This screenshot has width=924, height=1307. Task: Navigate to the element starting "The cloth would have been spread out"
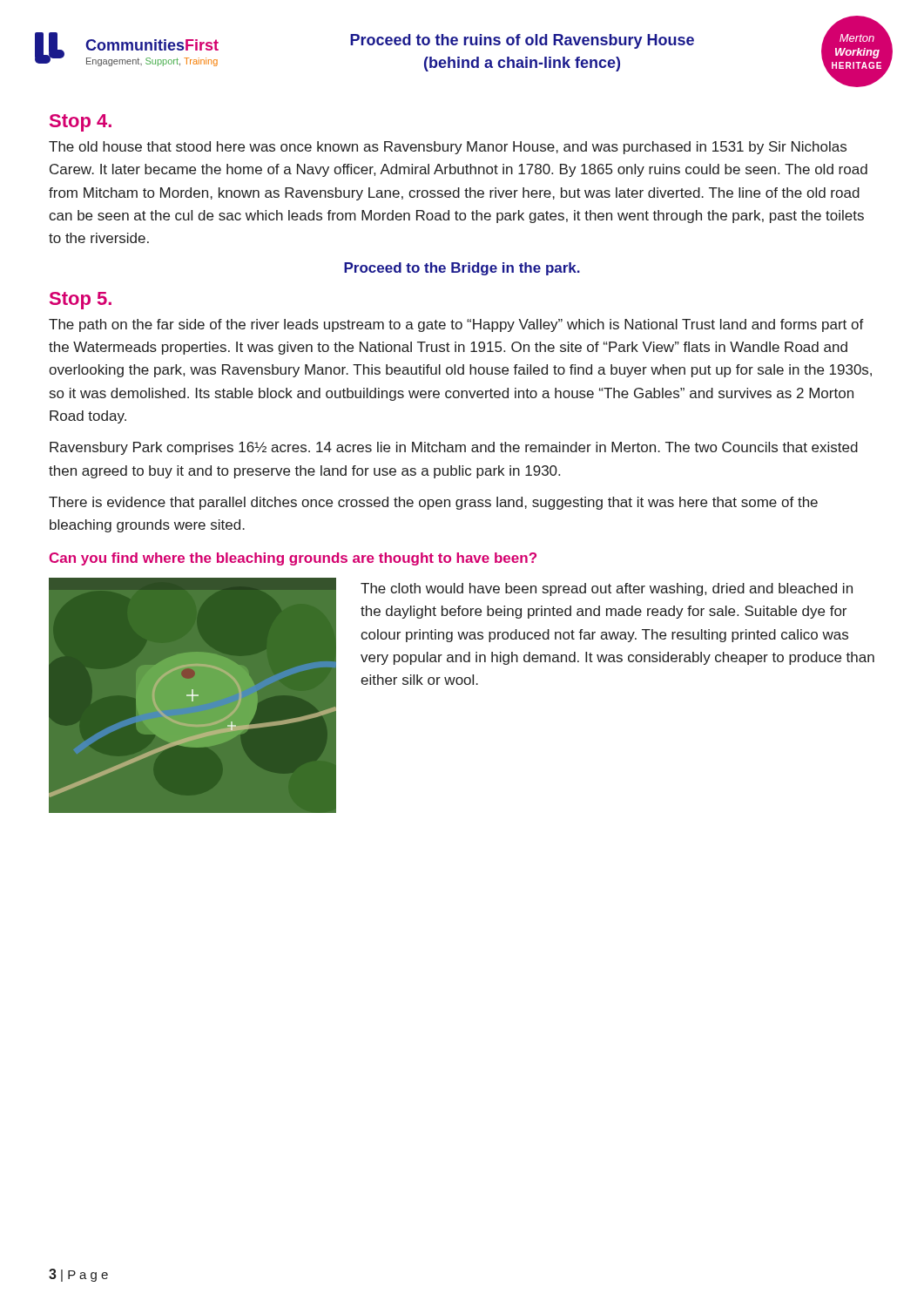pos(618,634)
